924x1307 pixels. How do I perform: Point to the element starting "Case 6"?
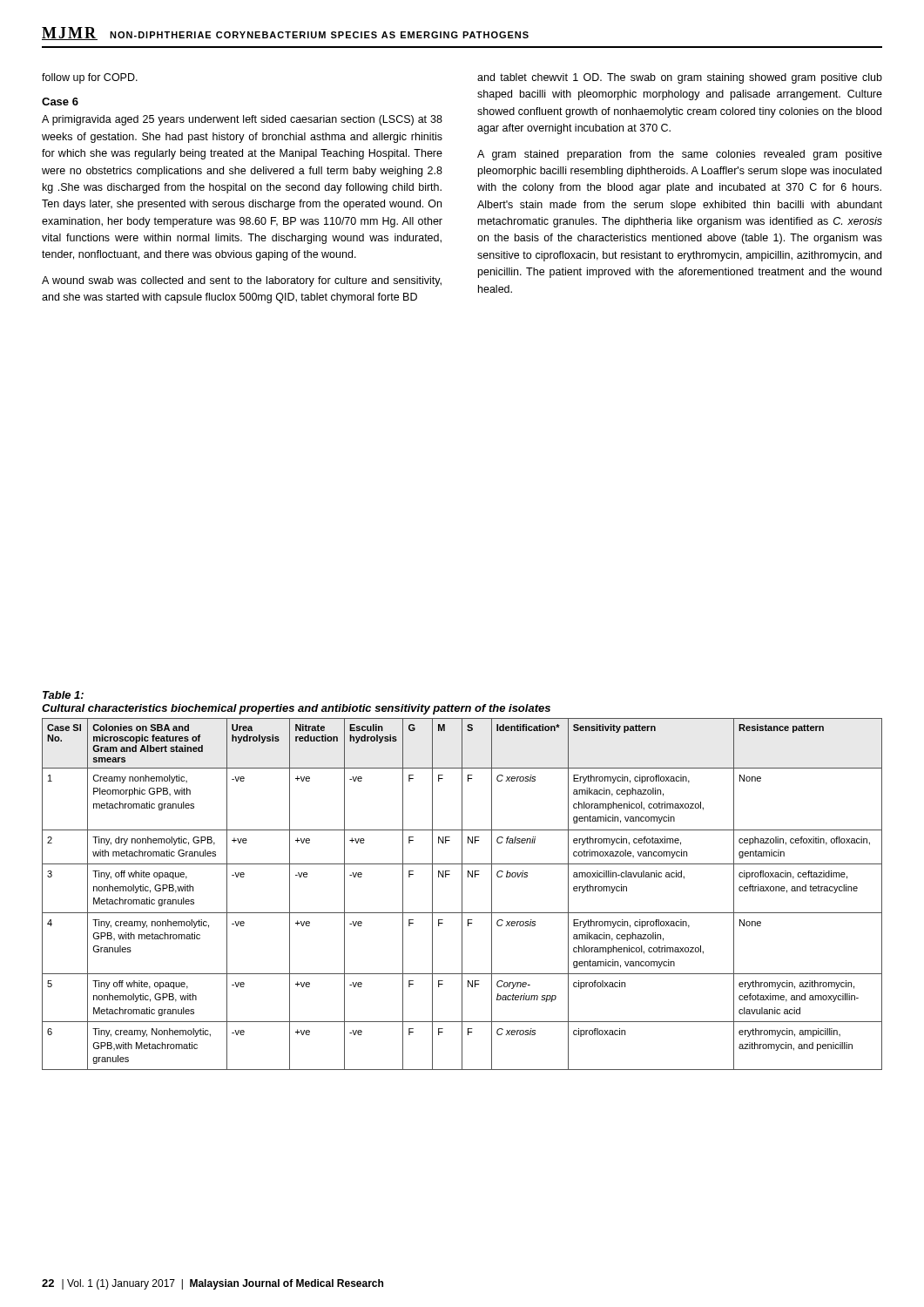tap(60, 102)
